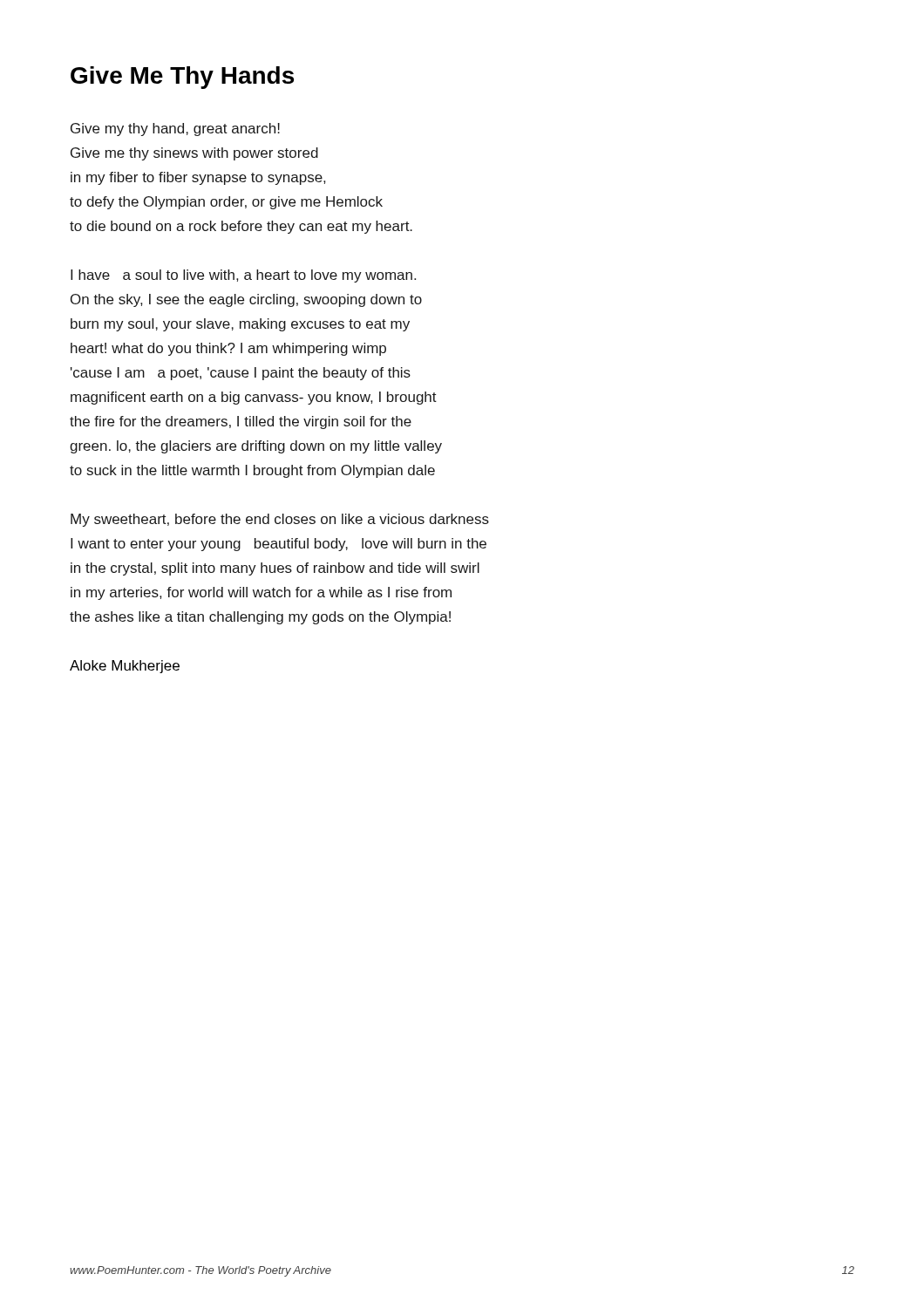Navigate to the element starting "Give my thy"
This screenshot has width=924, height=1308.
point(242,177)
